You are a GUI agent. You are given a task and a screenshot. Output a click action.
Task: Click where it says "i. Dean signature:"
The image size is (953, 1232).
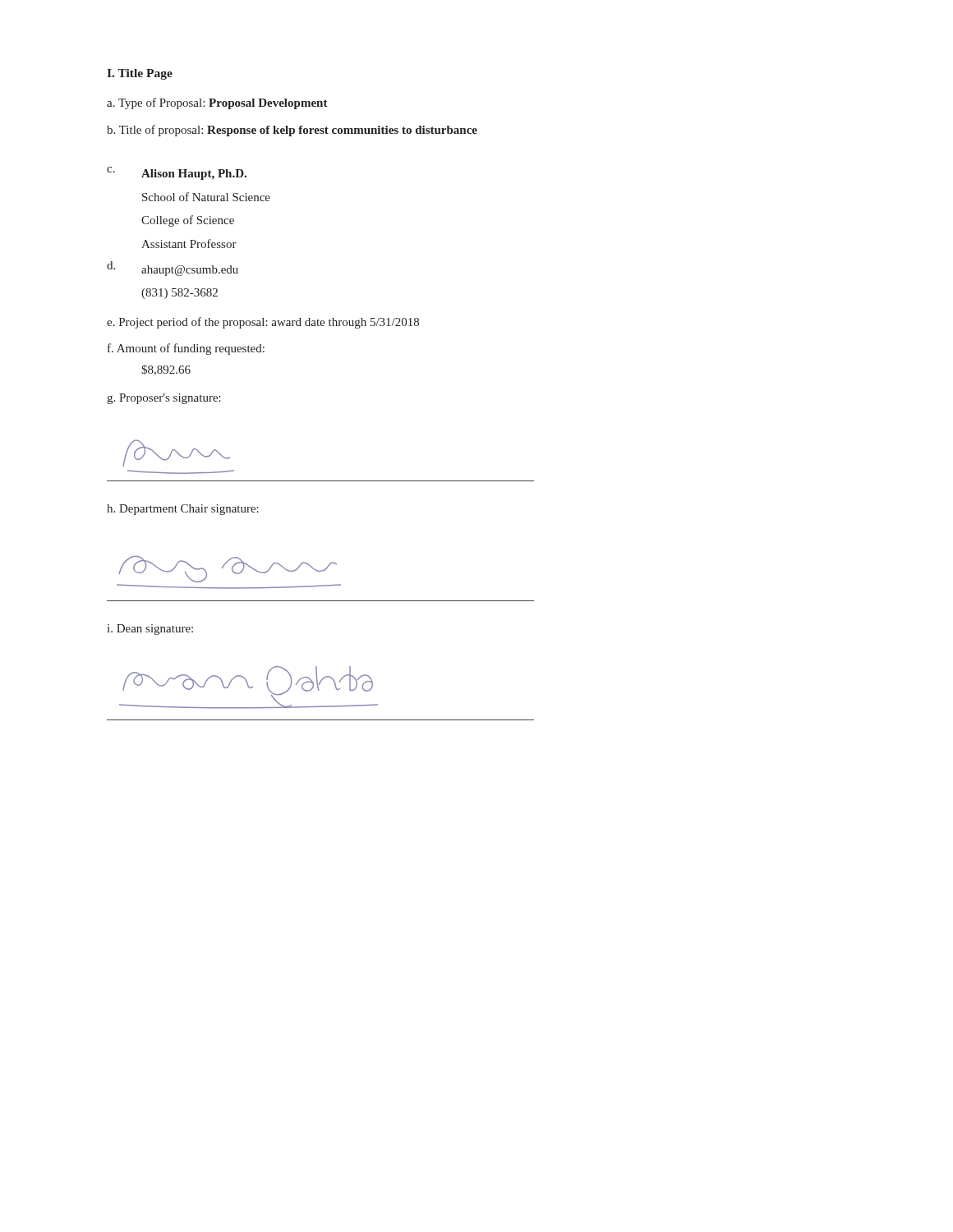(150, 628)
